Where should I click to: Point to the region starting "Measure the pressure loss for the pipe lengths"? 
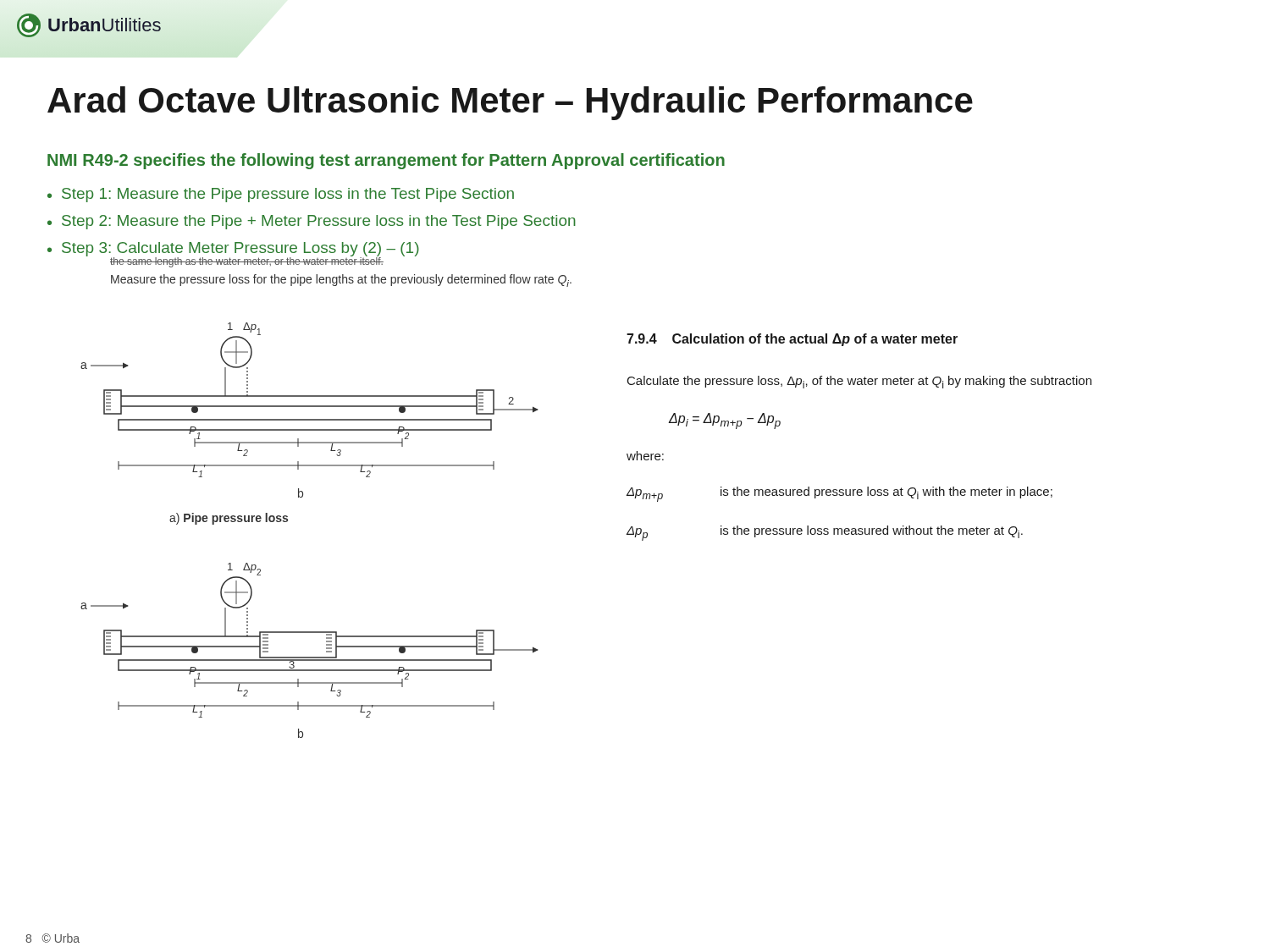click(x=341, y=280)
